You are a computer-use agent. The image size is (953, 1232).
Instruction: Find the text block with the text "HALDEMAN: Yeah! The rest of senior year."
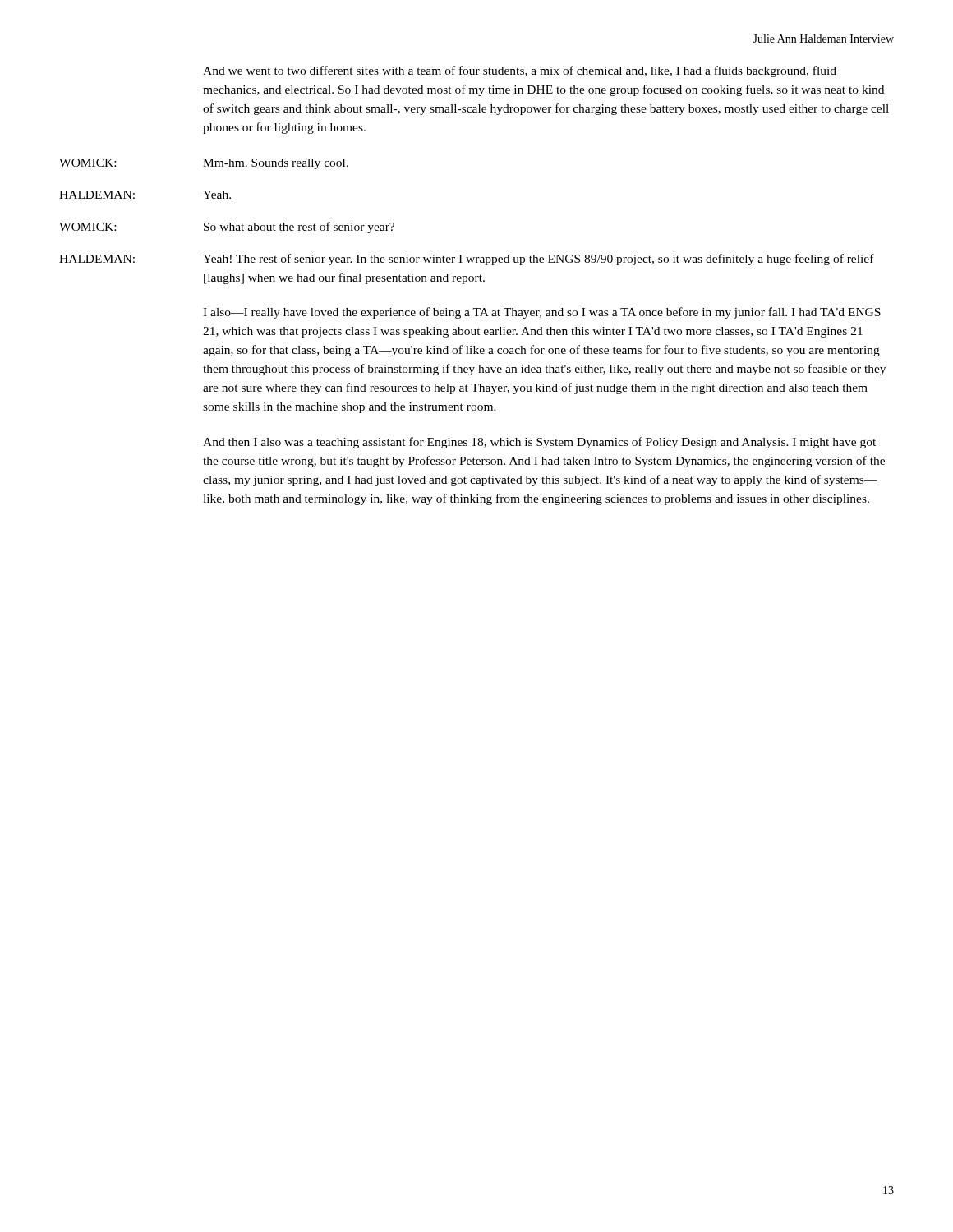[476, 268]
